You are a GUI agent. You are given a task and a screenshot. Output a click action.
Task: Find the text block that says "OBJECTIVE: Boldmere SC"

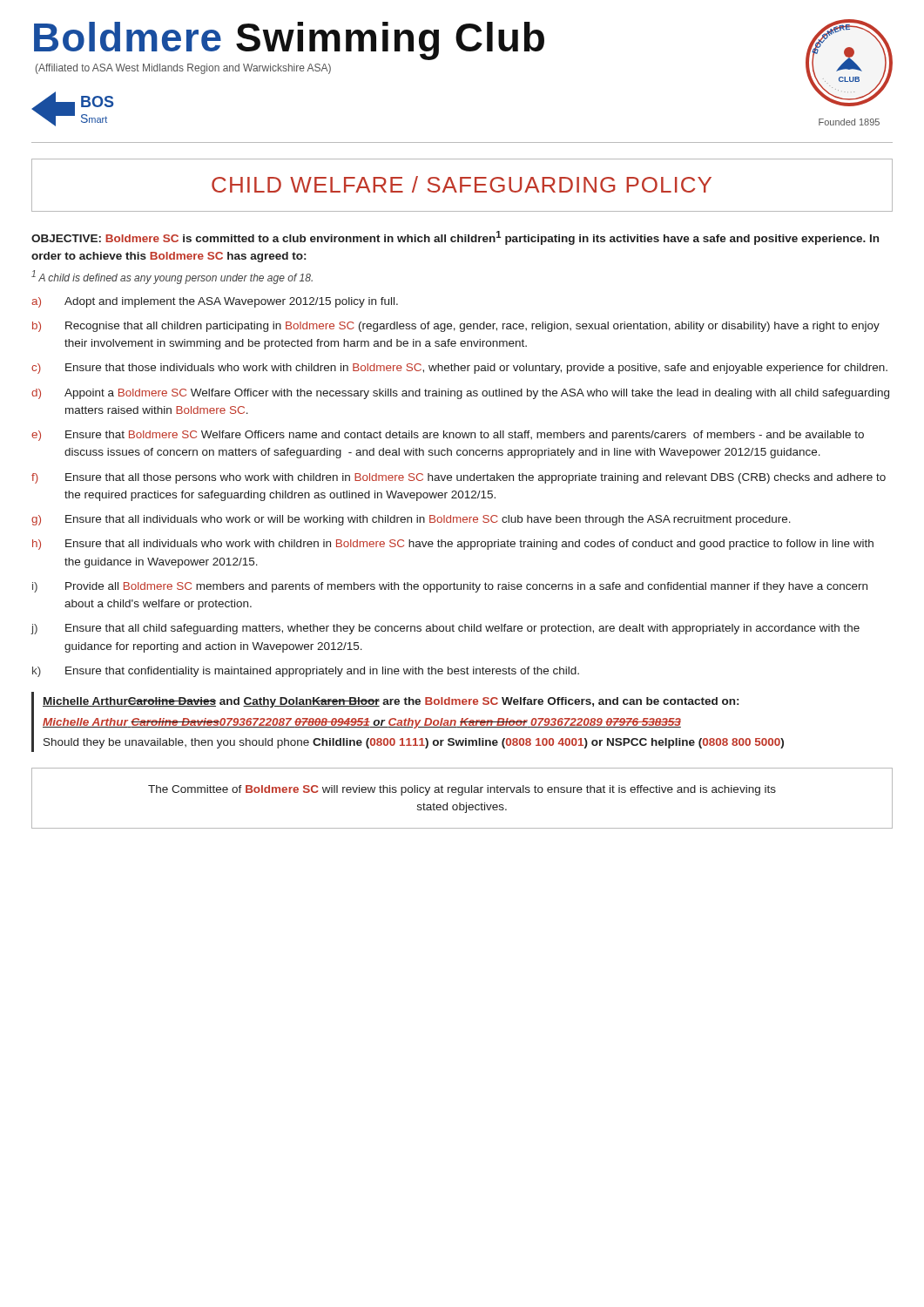455,238
